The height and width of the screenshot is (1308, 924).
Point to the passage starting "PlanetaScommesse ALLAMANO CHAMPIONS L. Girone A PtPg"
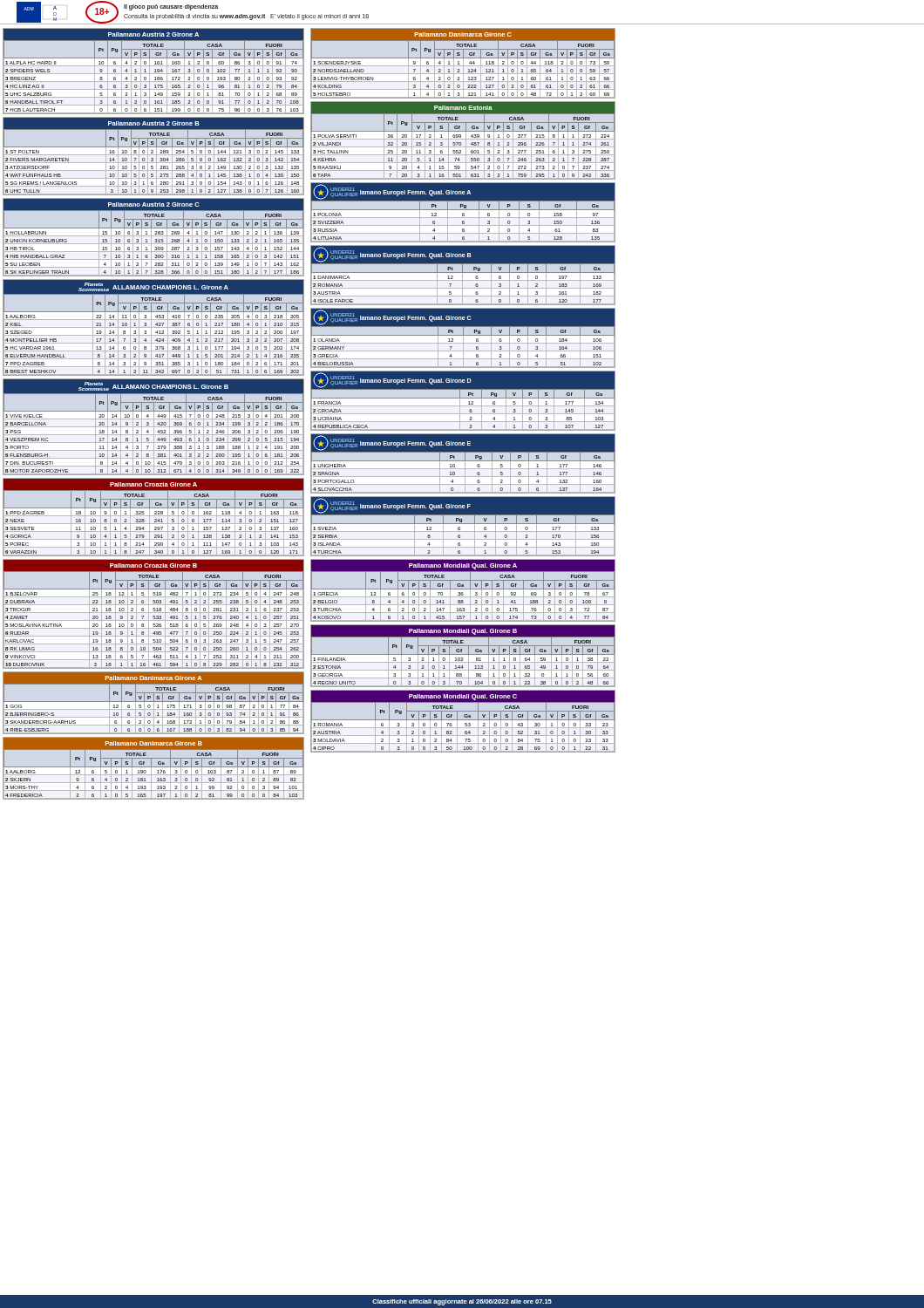(153, 327)
